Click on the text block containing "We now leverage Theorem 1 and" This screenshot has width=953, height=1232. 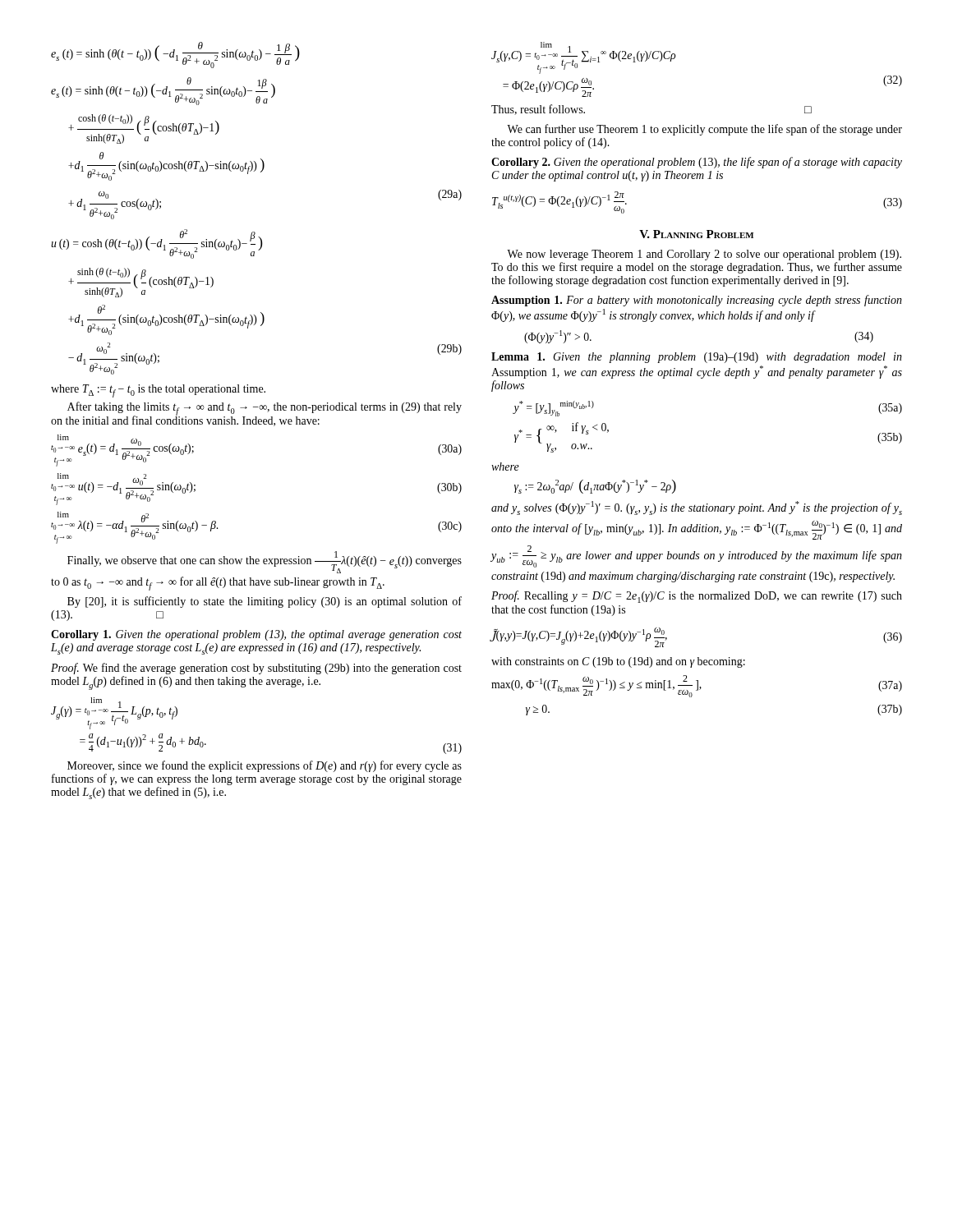(697, 267)
